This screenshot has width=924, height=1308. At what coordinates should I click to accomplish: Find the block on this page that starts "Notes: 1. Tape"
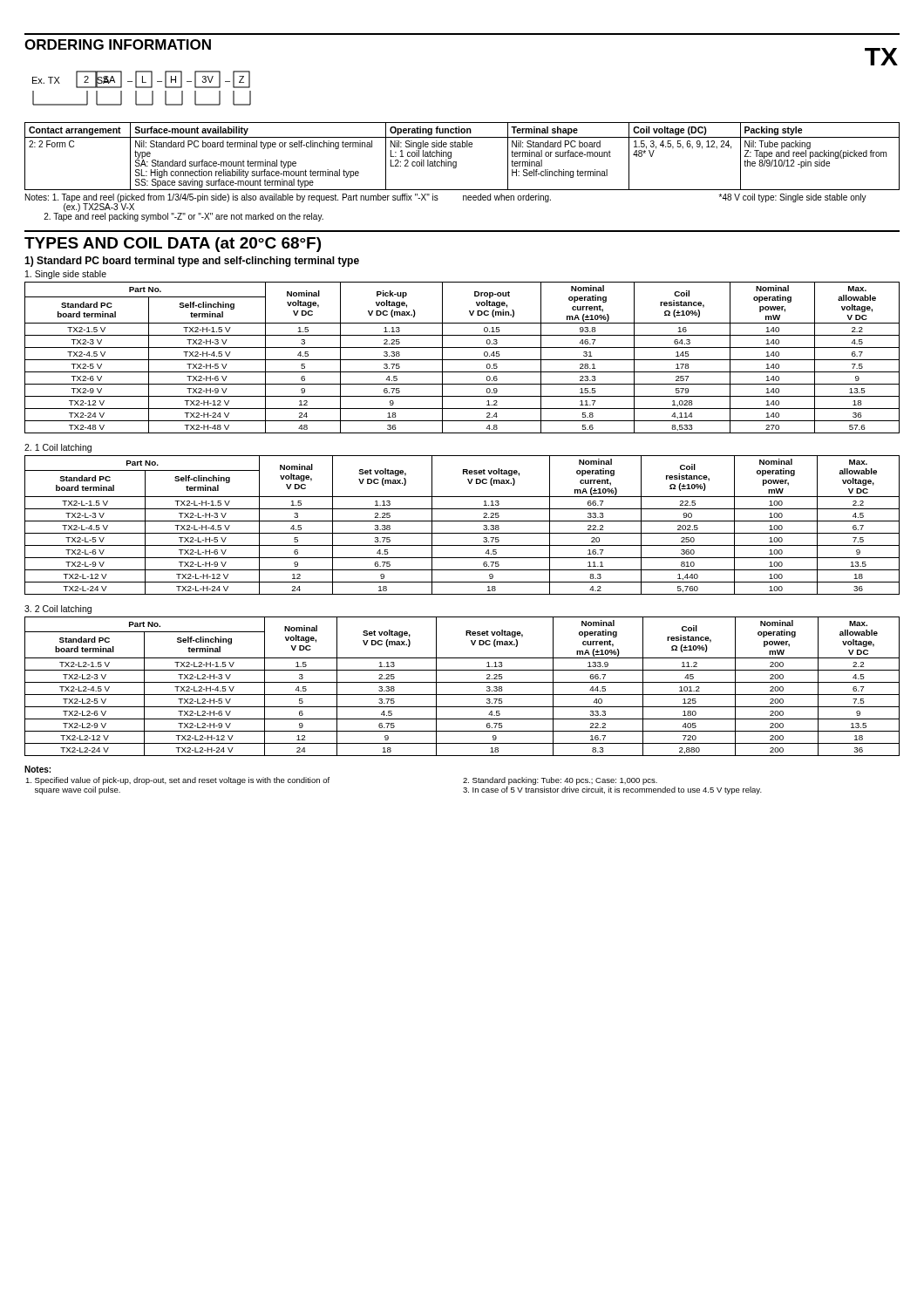[x=445, y=207]
